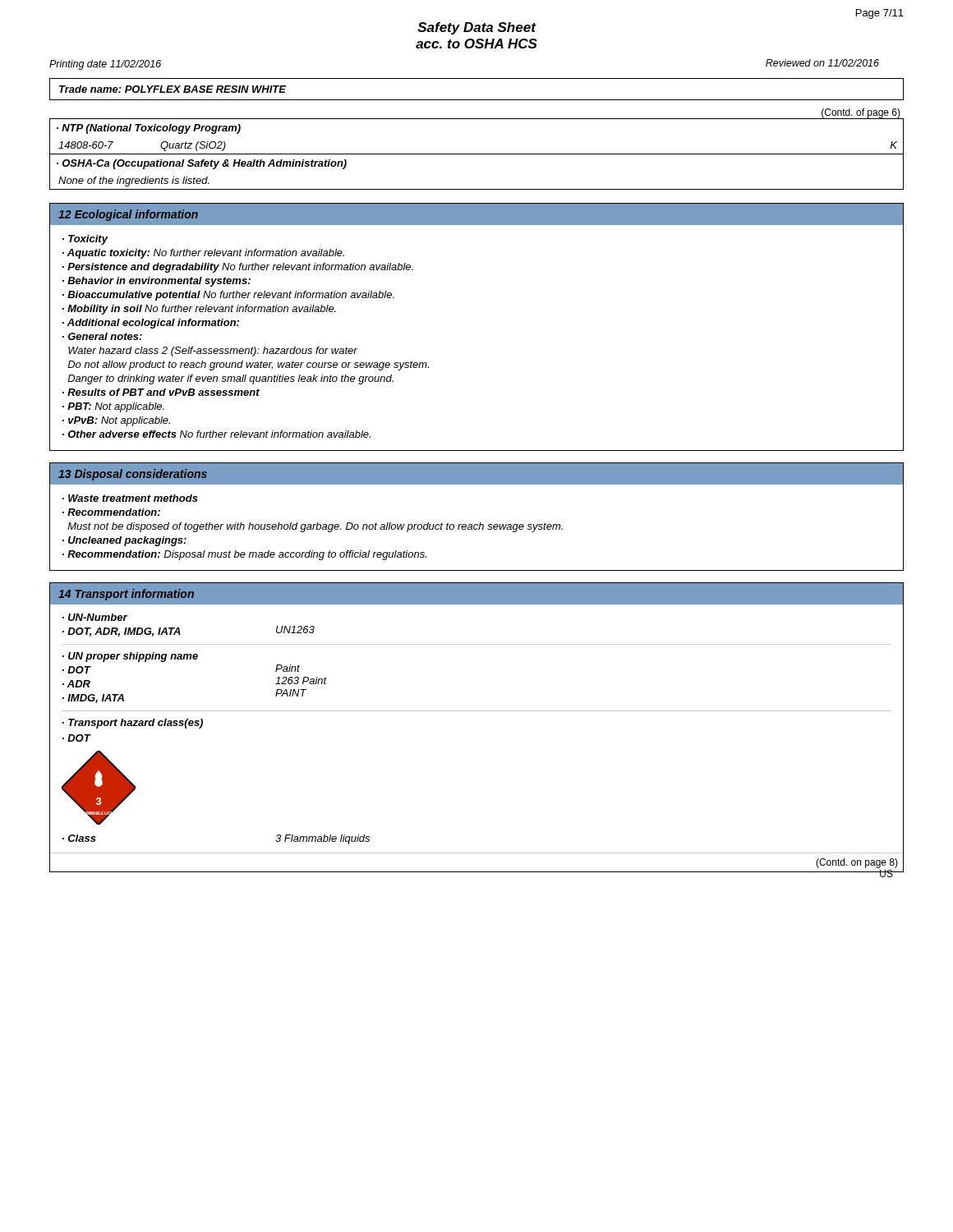953x1232 pixels.
Task: Find "· Toxicity" on this page
Action: coord(85,240)
